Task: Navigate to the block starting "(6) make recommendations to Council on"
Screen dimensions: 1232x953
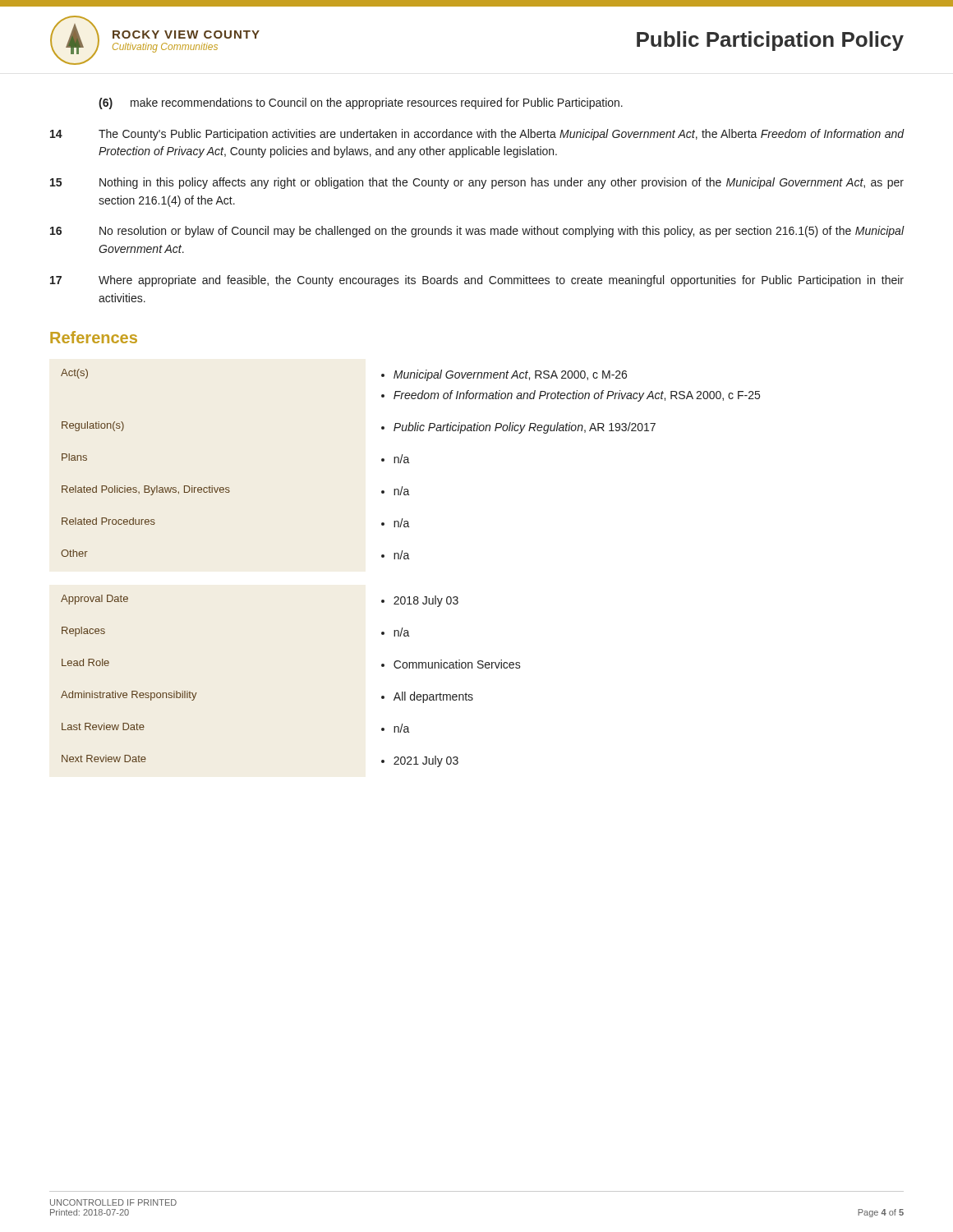Action: pyautogui.click(x=476, y=103)
